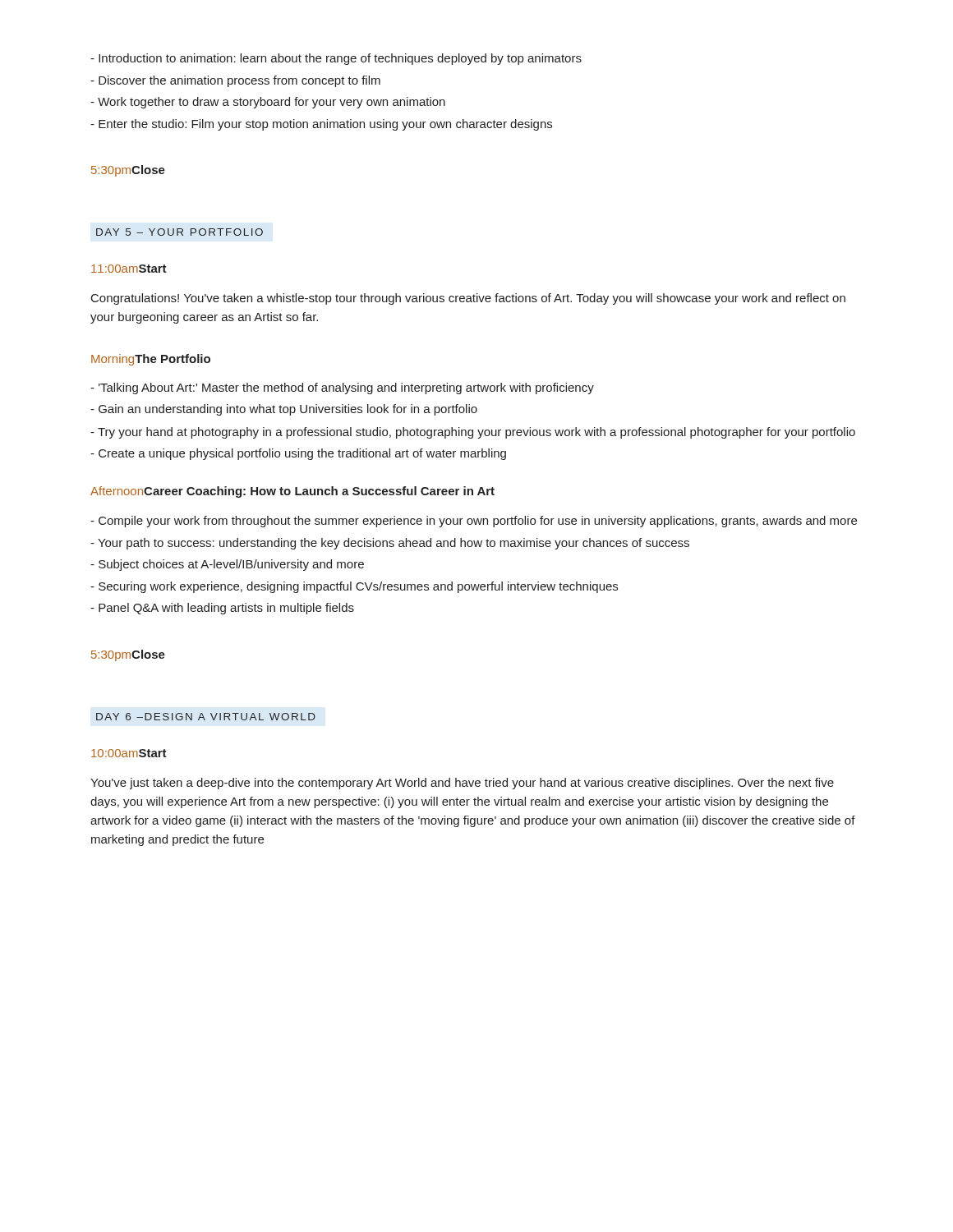Where is the passage that starts "Introduction to animation: learn about the"?
953x1232 pixels.
pyautogui.click(x=336, y=58)
